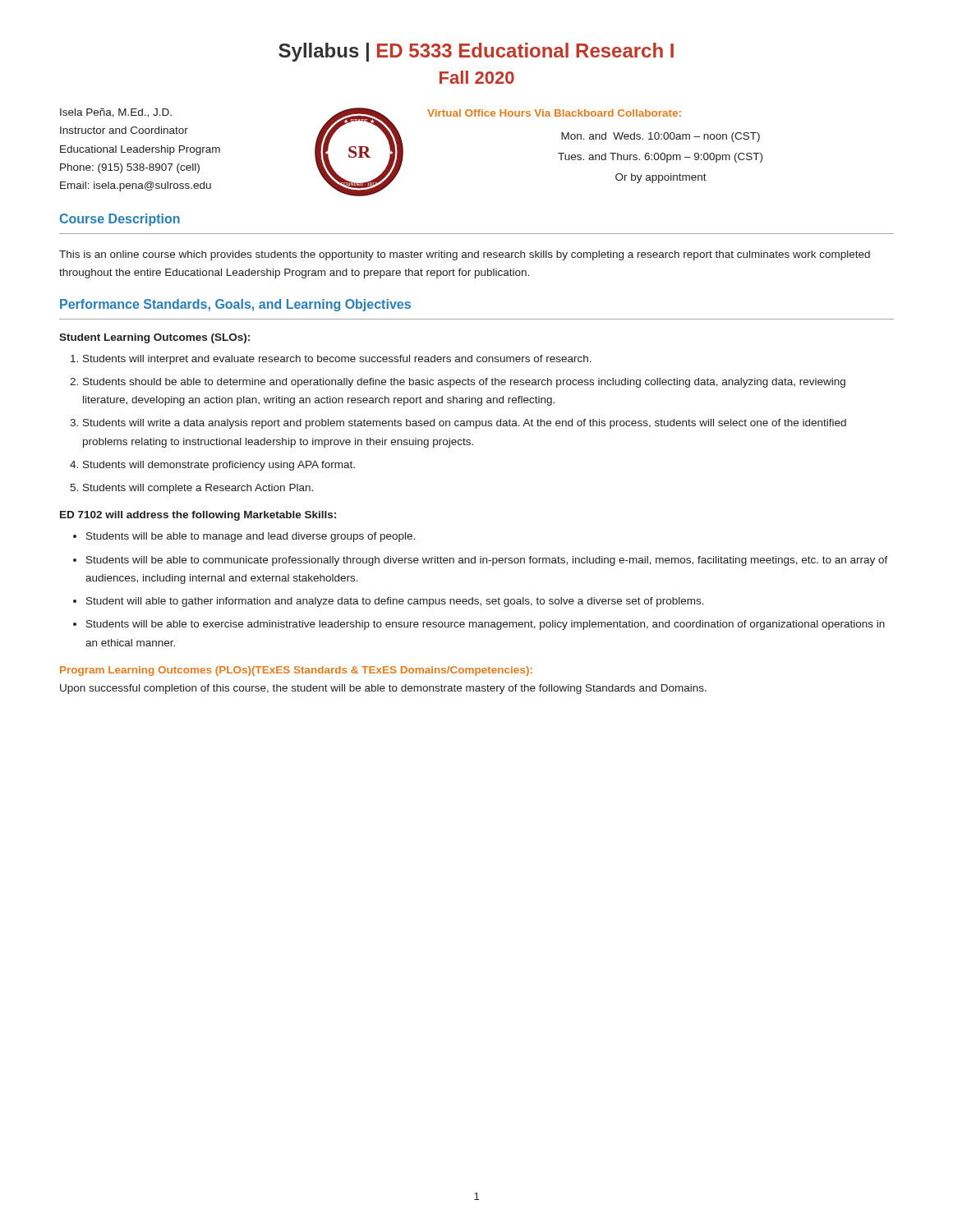Click the title
This screenshot has height=1232, width=953.
click(476, 51)
